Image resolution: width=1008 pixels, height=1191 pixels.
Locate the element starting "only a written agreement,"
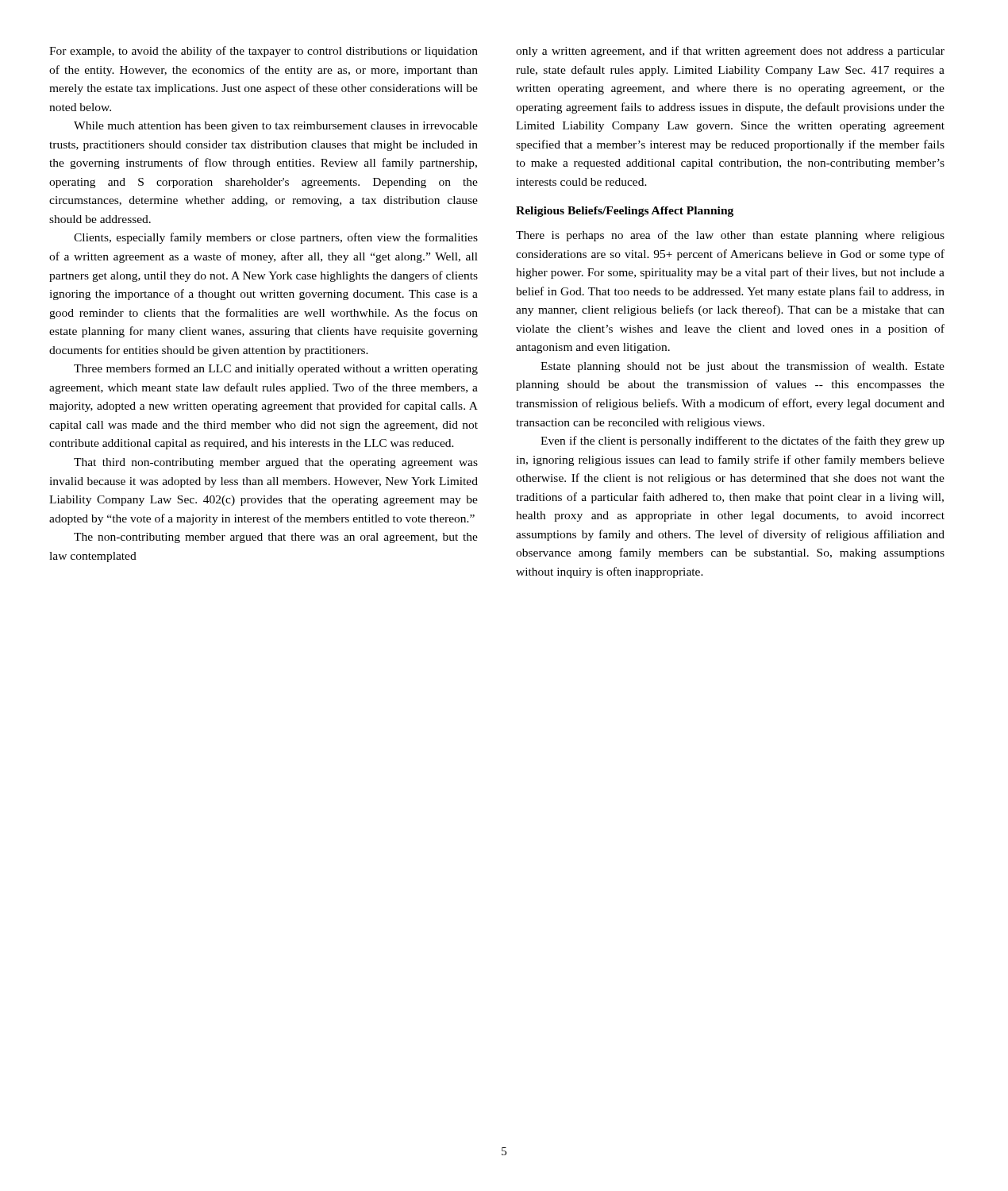click(730, 116)
